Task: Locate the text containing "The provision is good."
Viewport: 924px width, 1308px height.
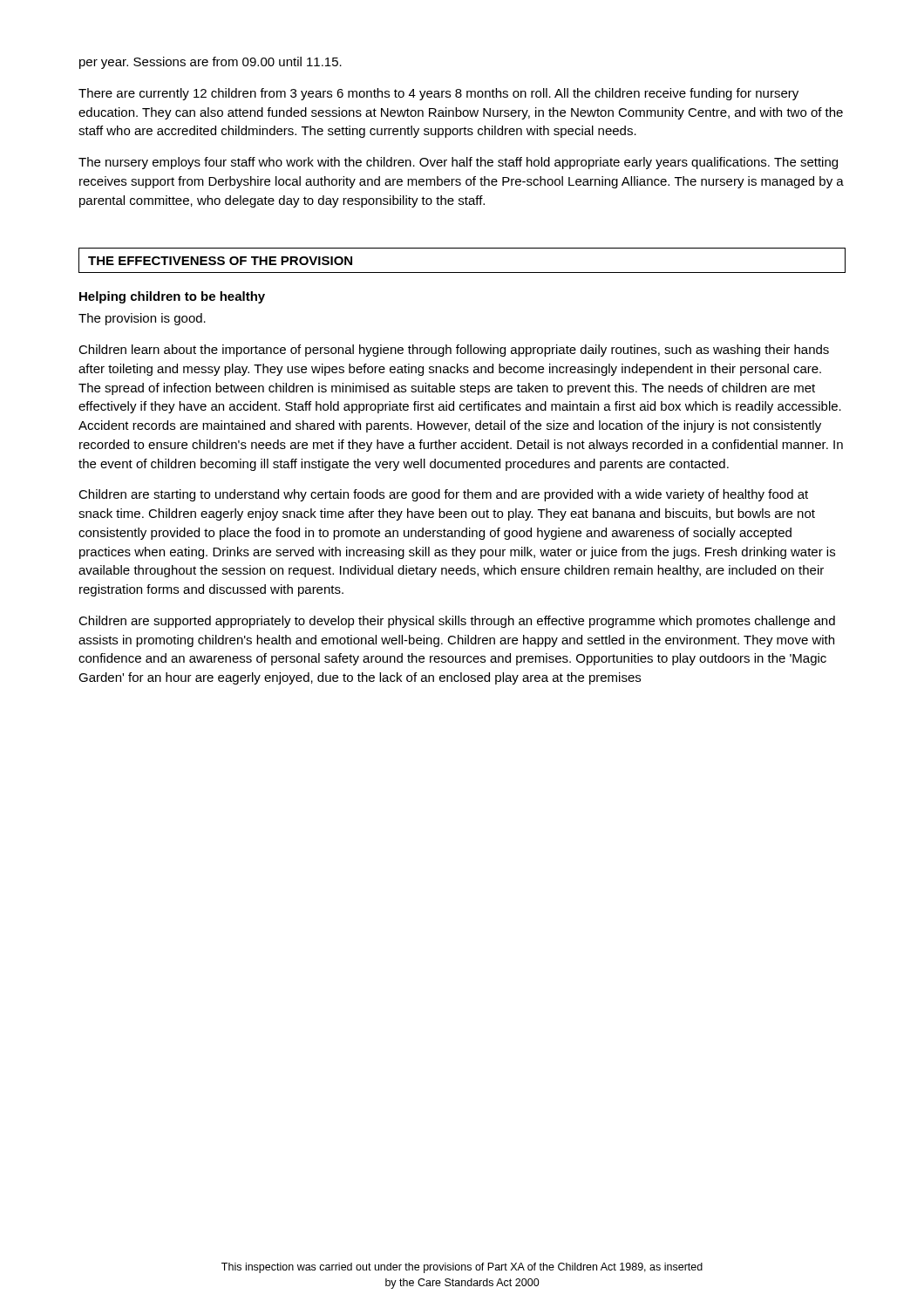Action: coord(142,318)
